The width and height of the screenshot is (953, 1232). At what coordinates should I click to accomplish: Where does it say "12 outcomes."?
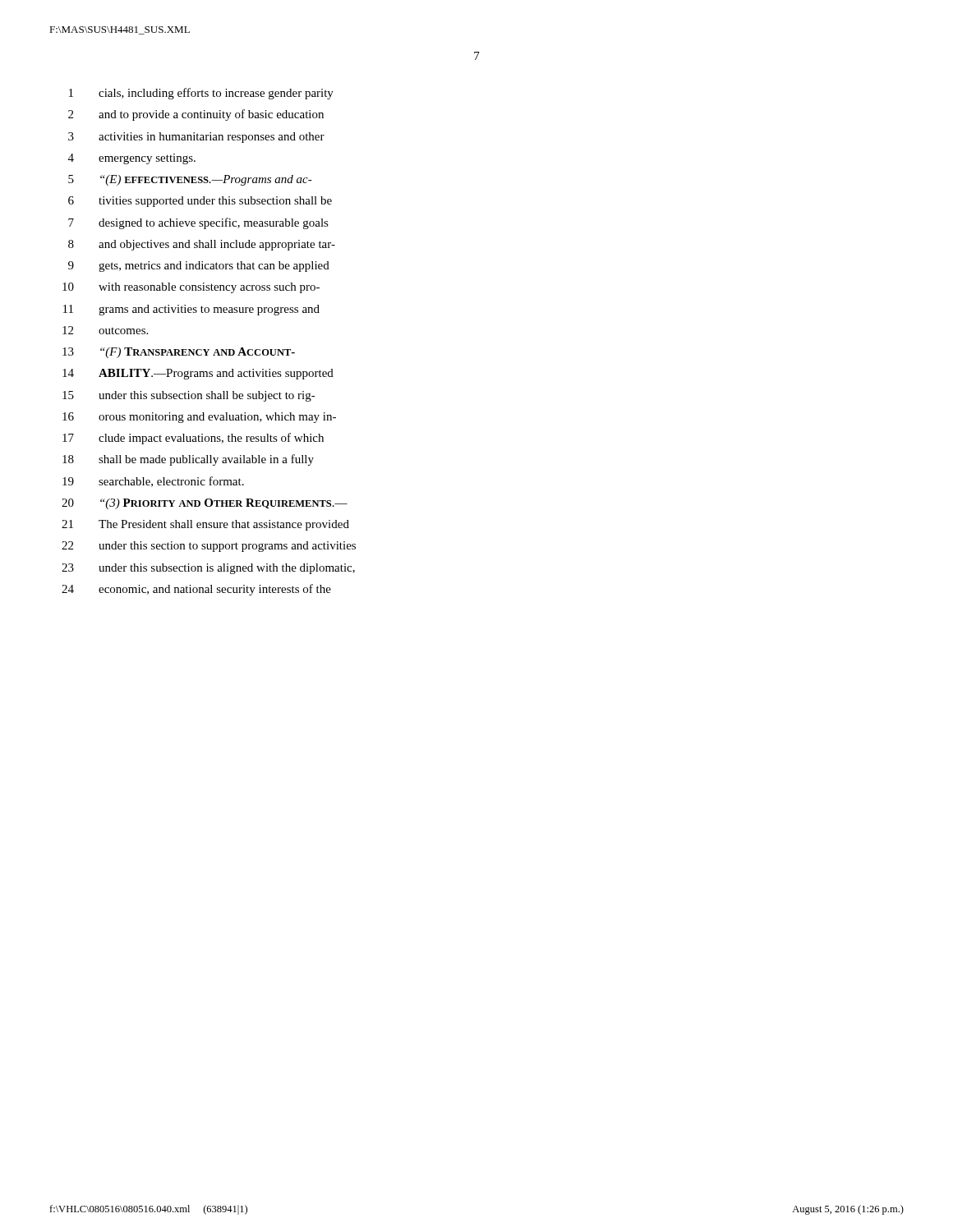coord(105,330)
